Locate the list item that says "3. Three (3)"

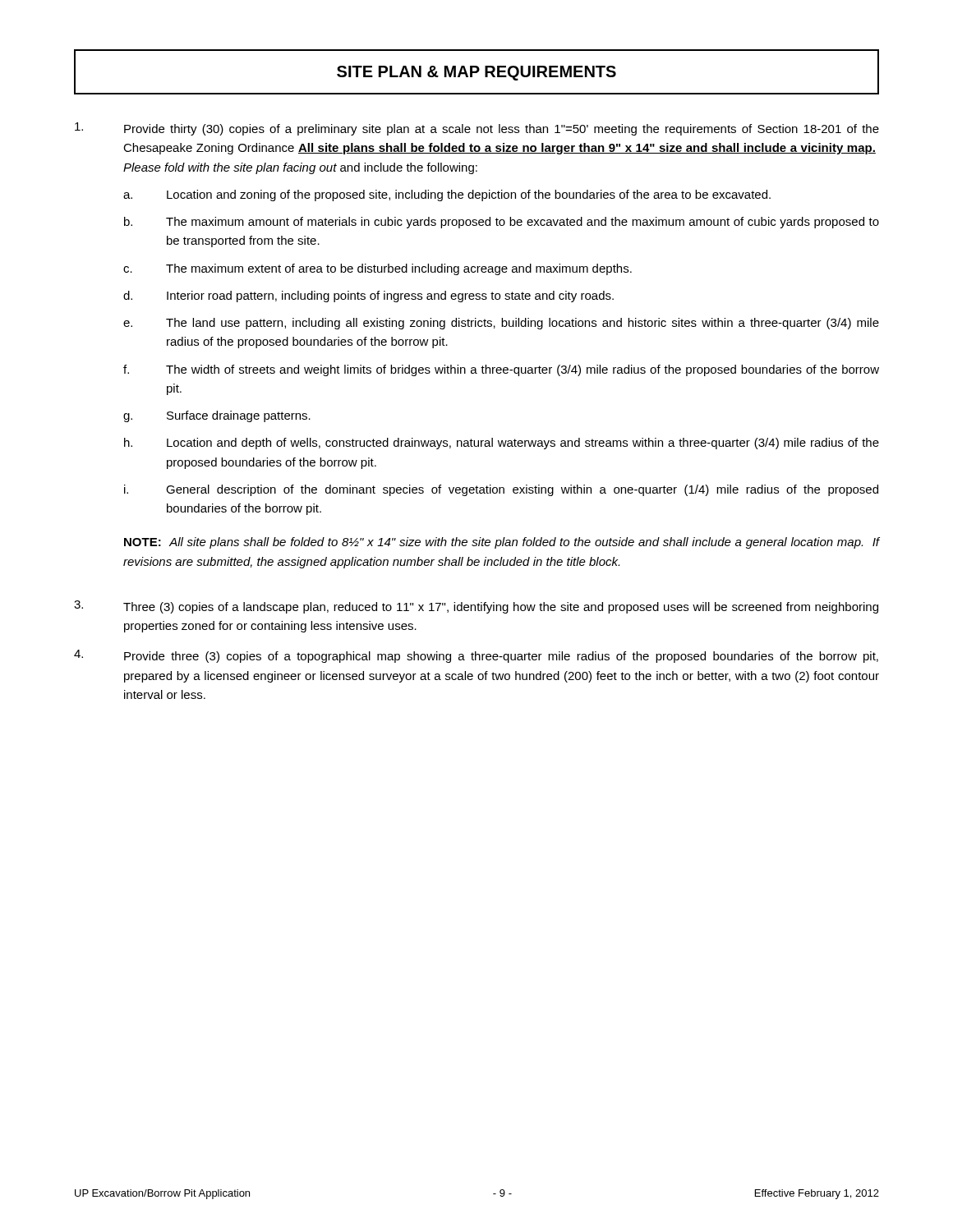[476, 616]
